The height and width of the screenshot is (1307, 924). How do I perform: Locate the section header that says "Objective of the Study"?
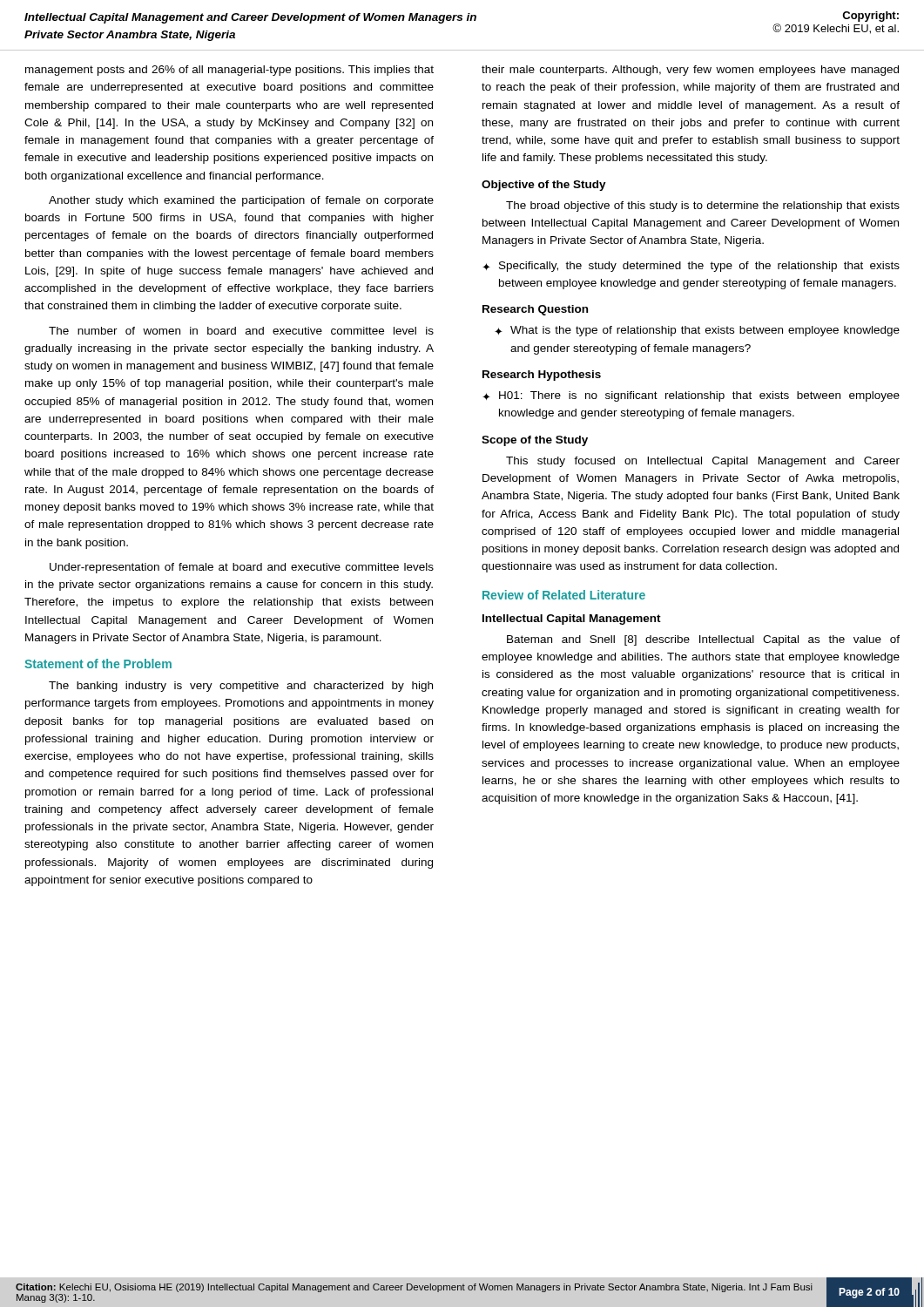[544, 186]
